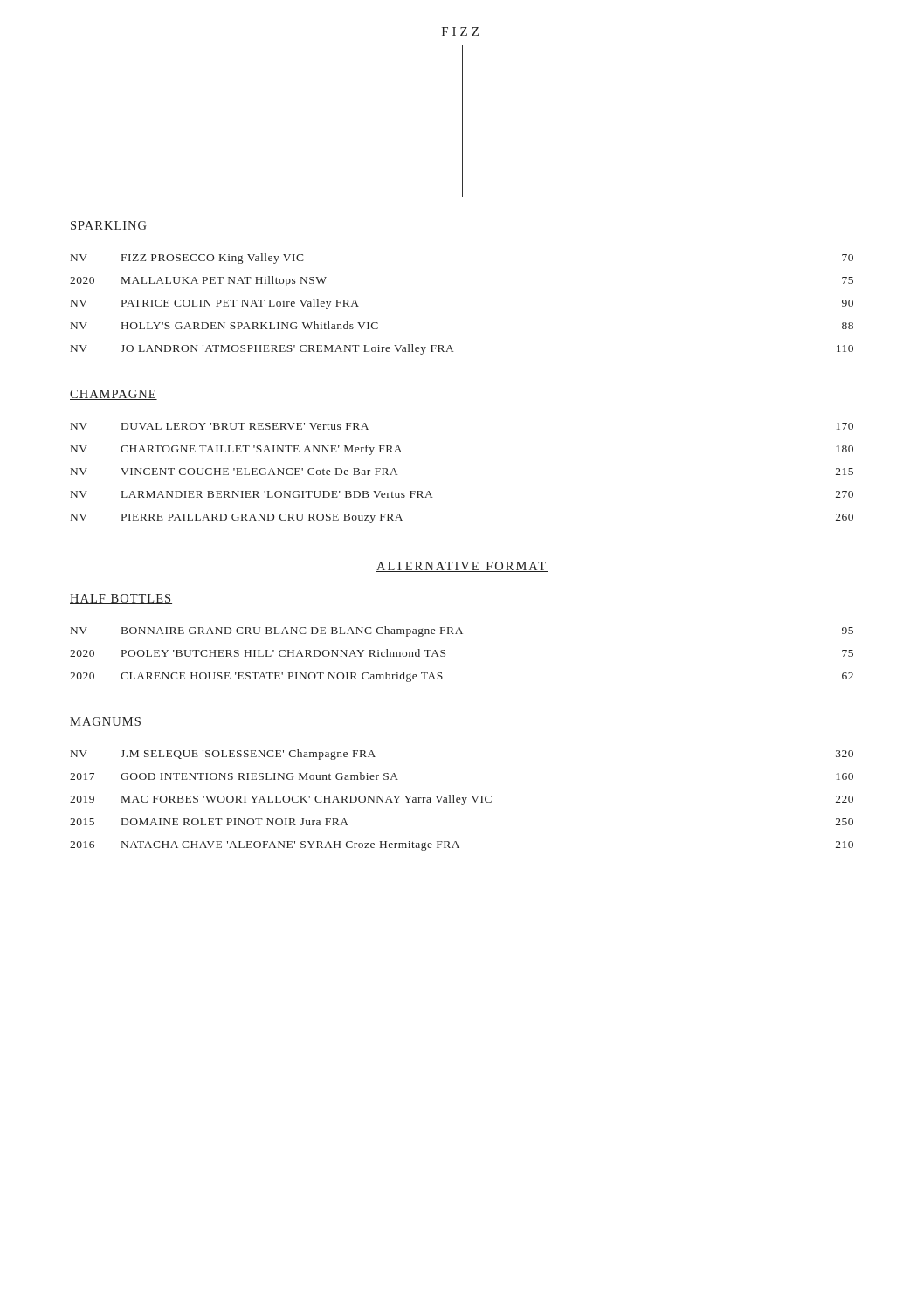Locate the passage starting "ALTERNATIVE FORMAT"
This screenshot has height=1310, width=924.
point(462,566)
